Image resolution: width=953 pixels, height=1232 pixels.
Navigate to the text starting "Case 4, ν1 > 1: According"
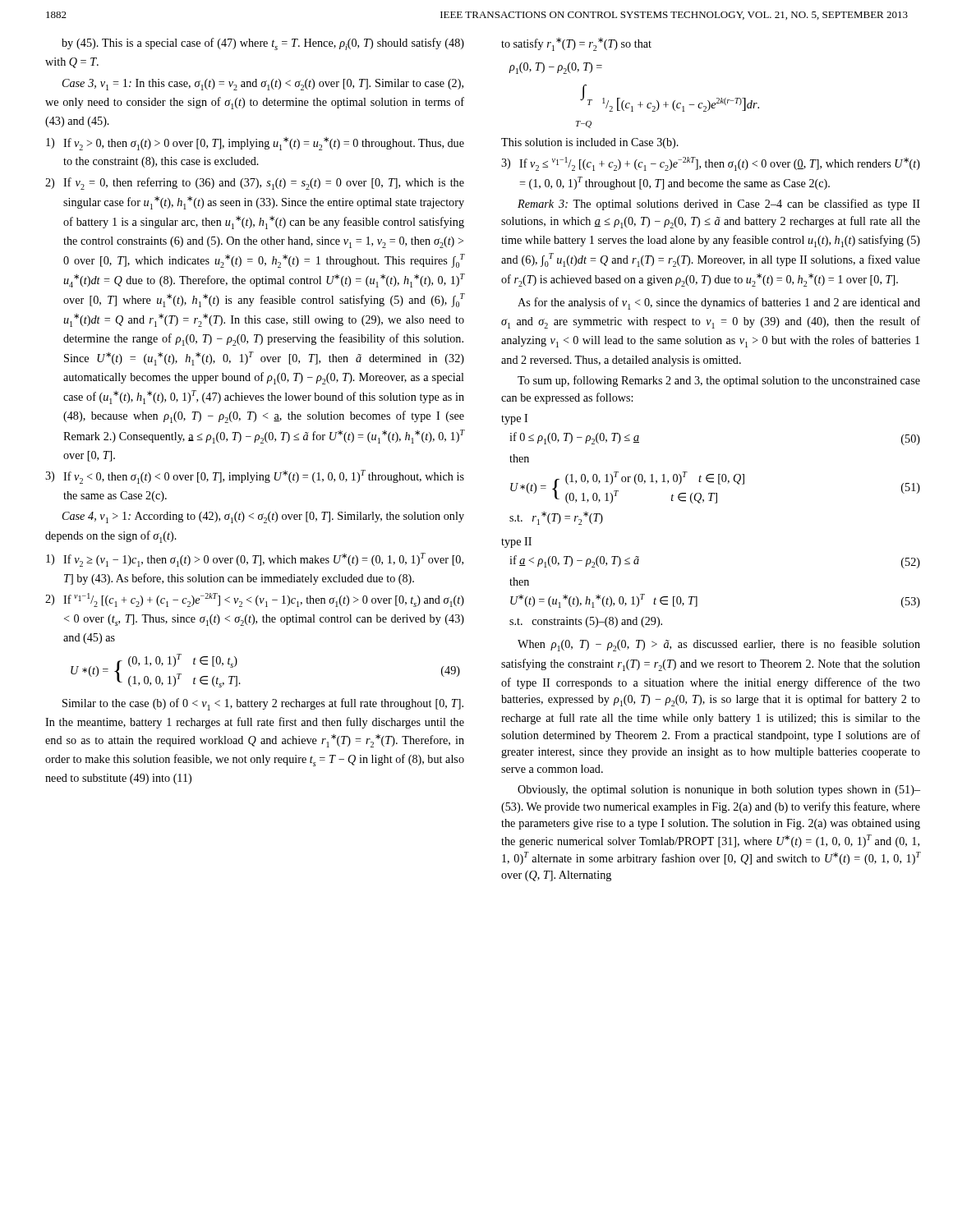255,527
